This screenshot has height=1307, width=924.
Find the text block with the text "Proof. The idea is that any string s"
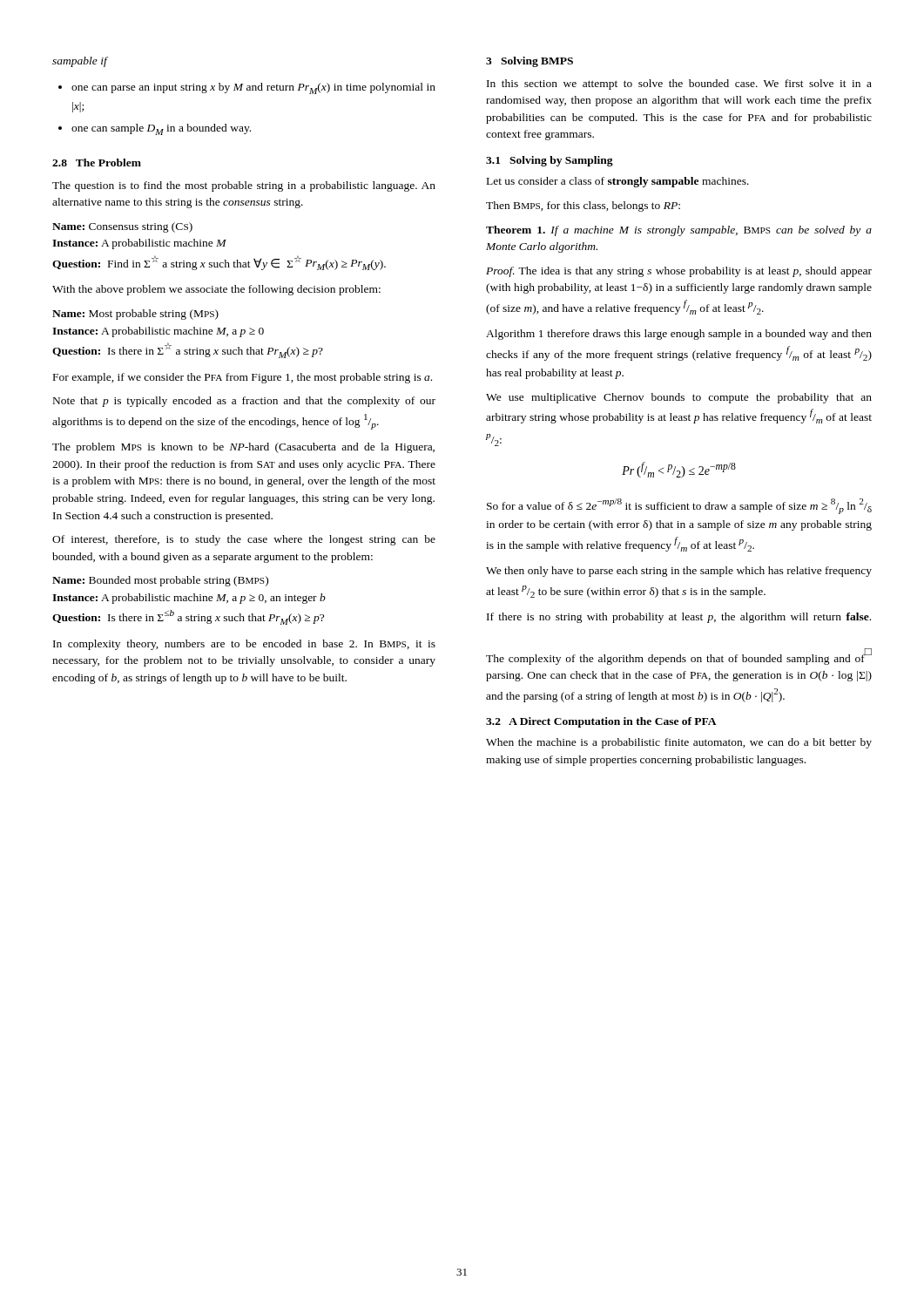click(679, 290)
